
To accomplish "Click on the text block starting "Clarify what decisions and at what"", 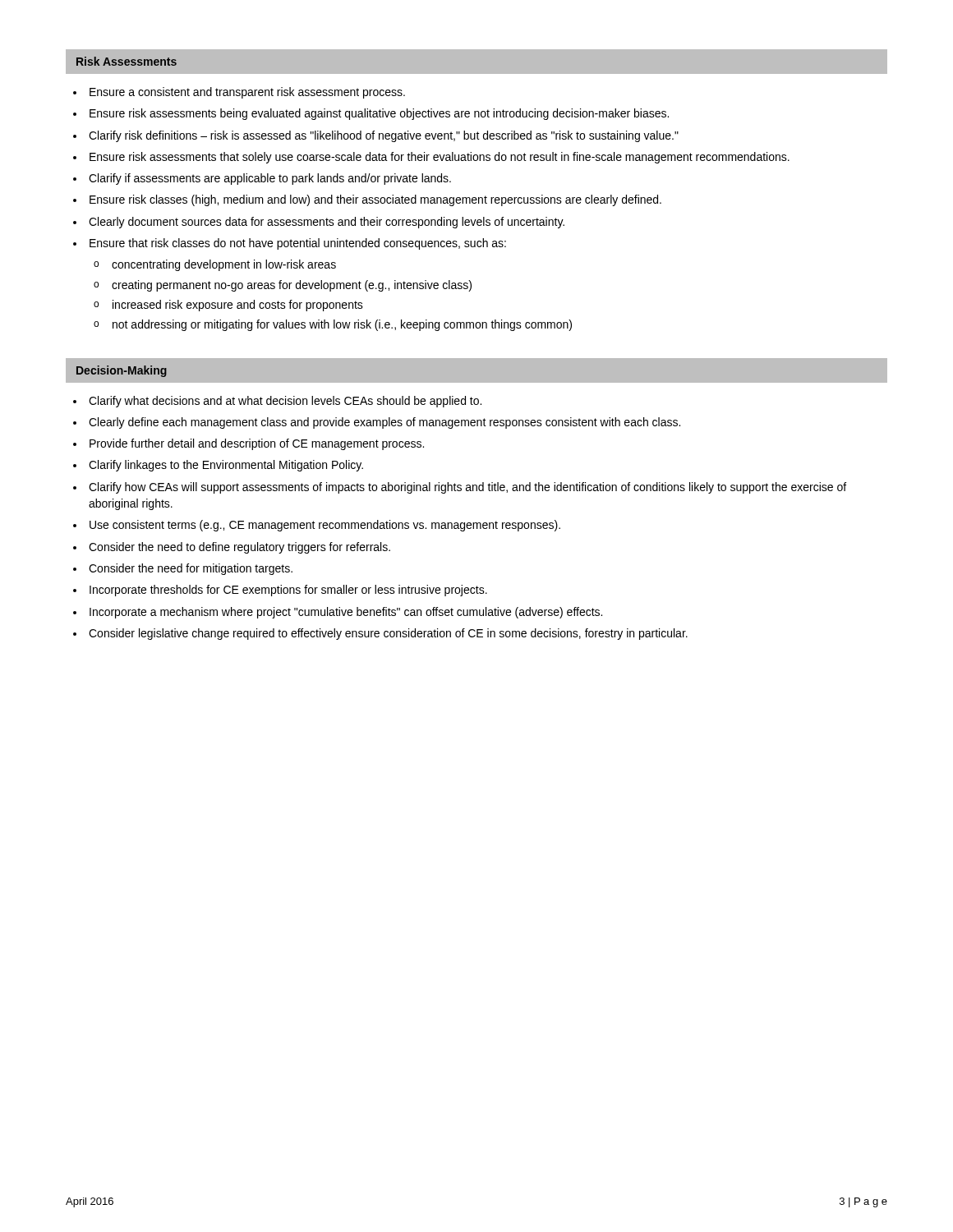I will coord(286,400).
